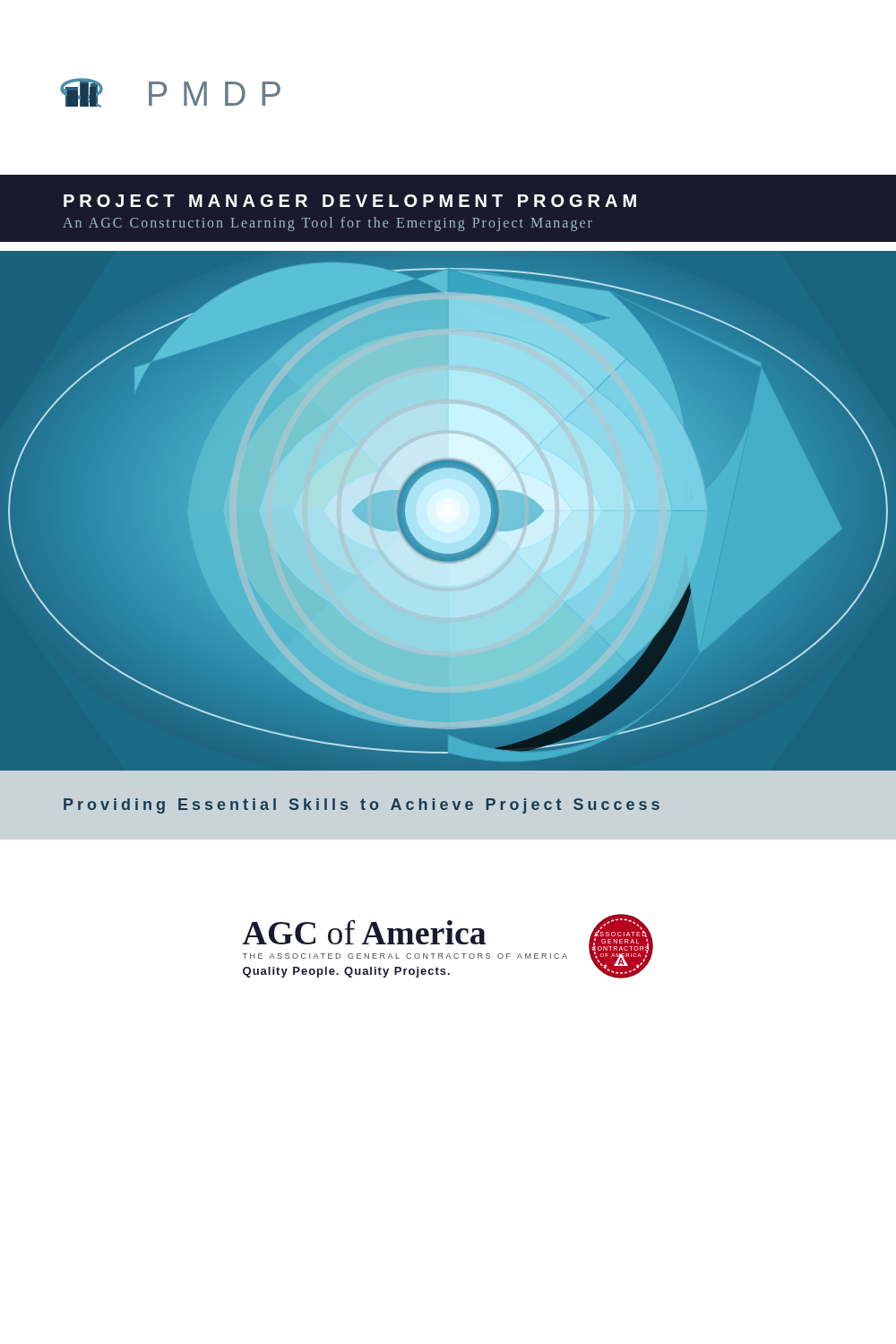Navigate to the passage starting "Providing Essential Skills to"
The width and height of the screenshot is (896, 1344).
tap(448, 805)
